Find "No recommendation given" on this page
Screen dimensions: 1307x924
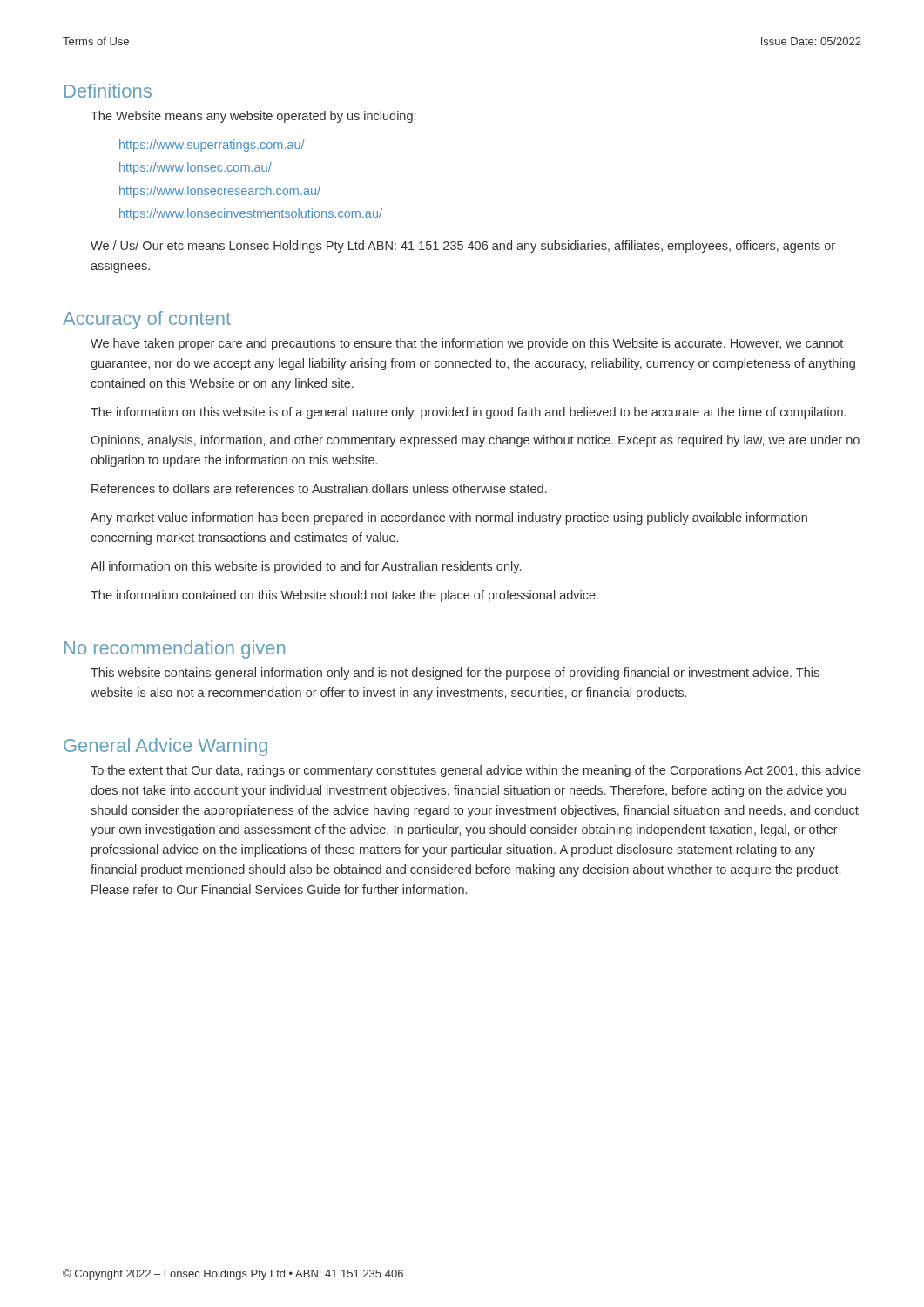point(175,648)
